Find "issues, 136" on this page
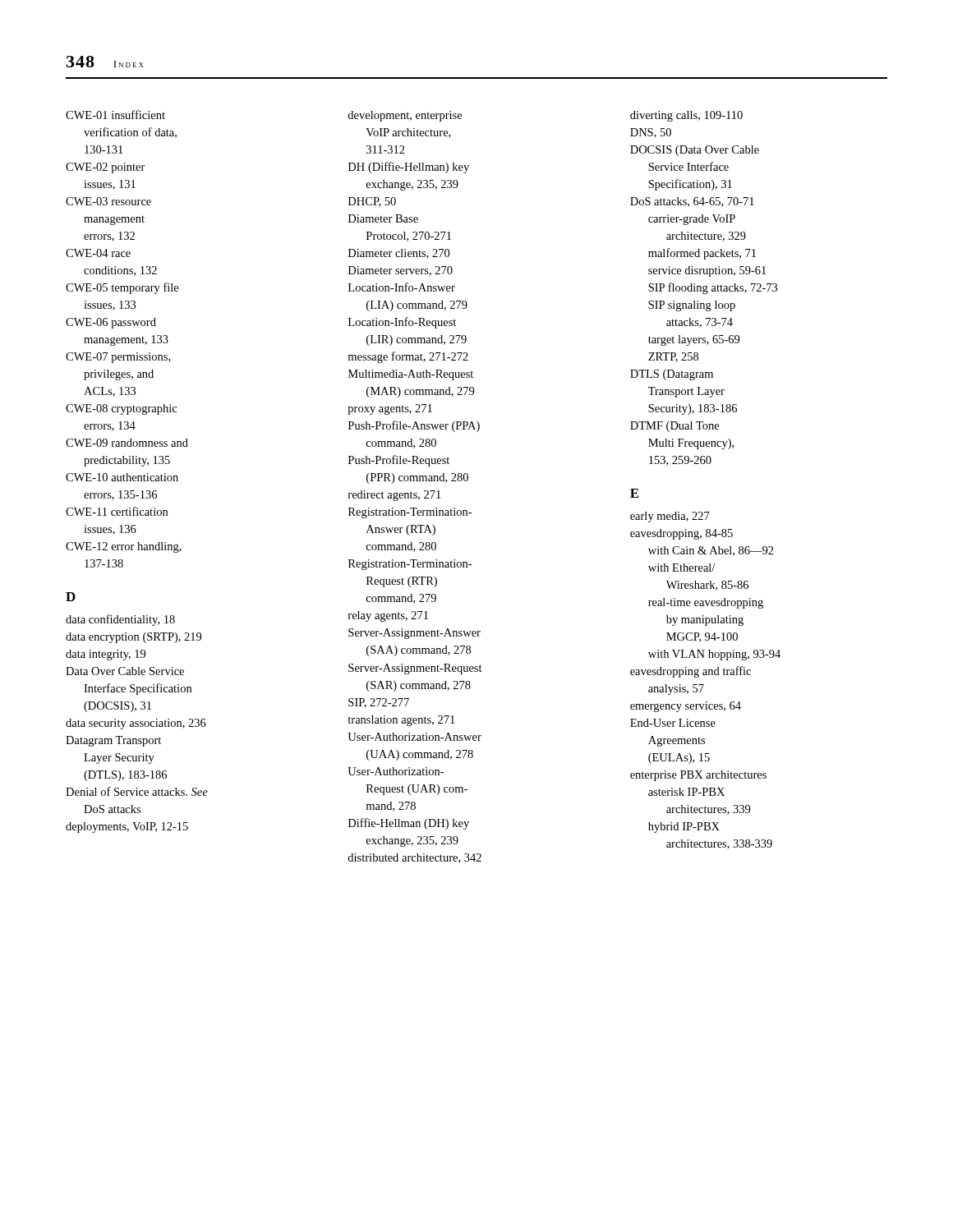 coord(110,529)
